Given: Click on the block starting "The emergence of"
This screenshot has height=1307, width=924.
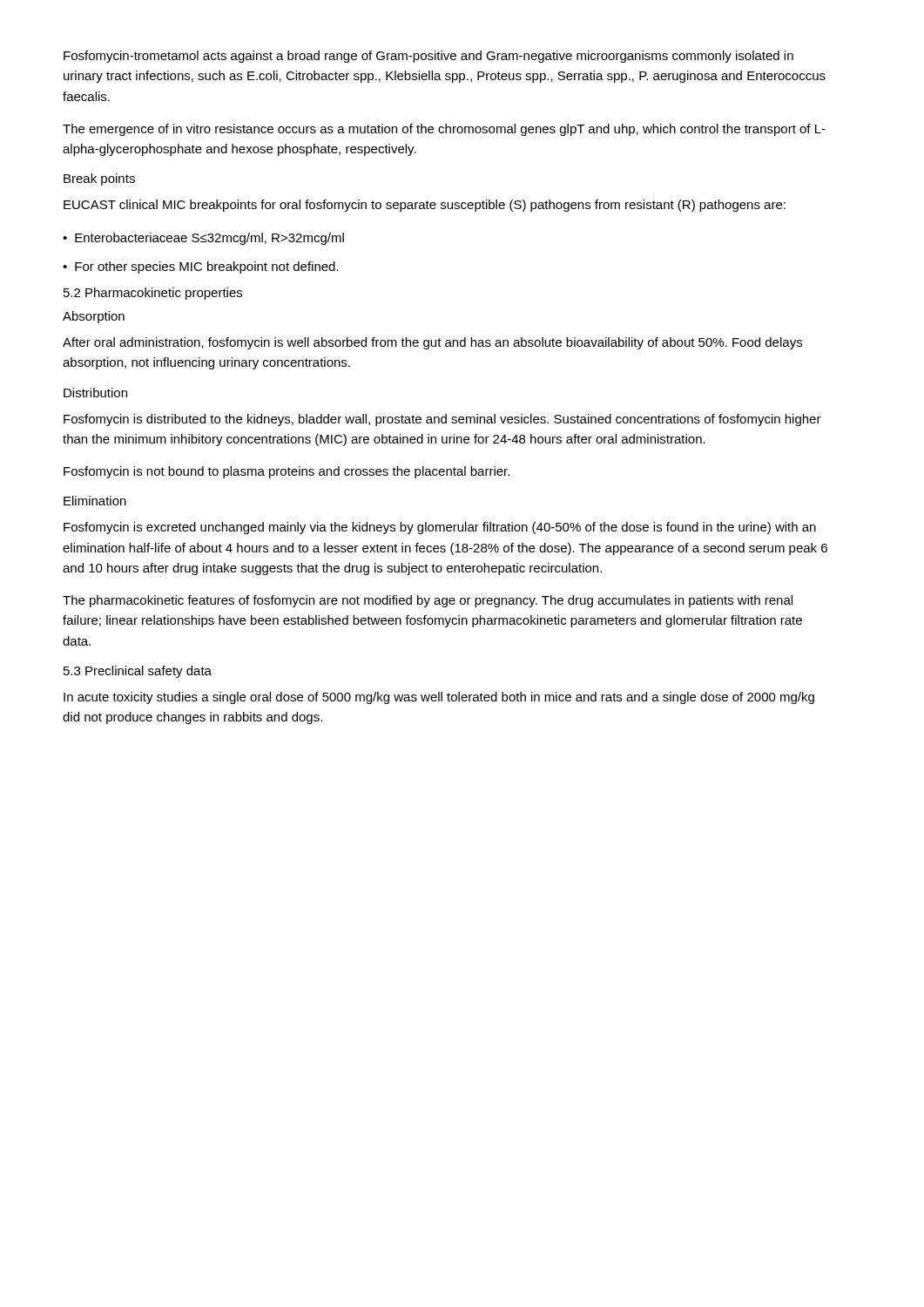Looking at the screenshot, I should pos(444,138).
